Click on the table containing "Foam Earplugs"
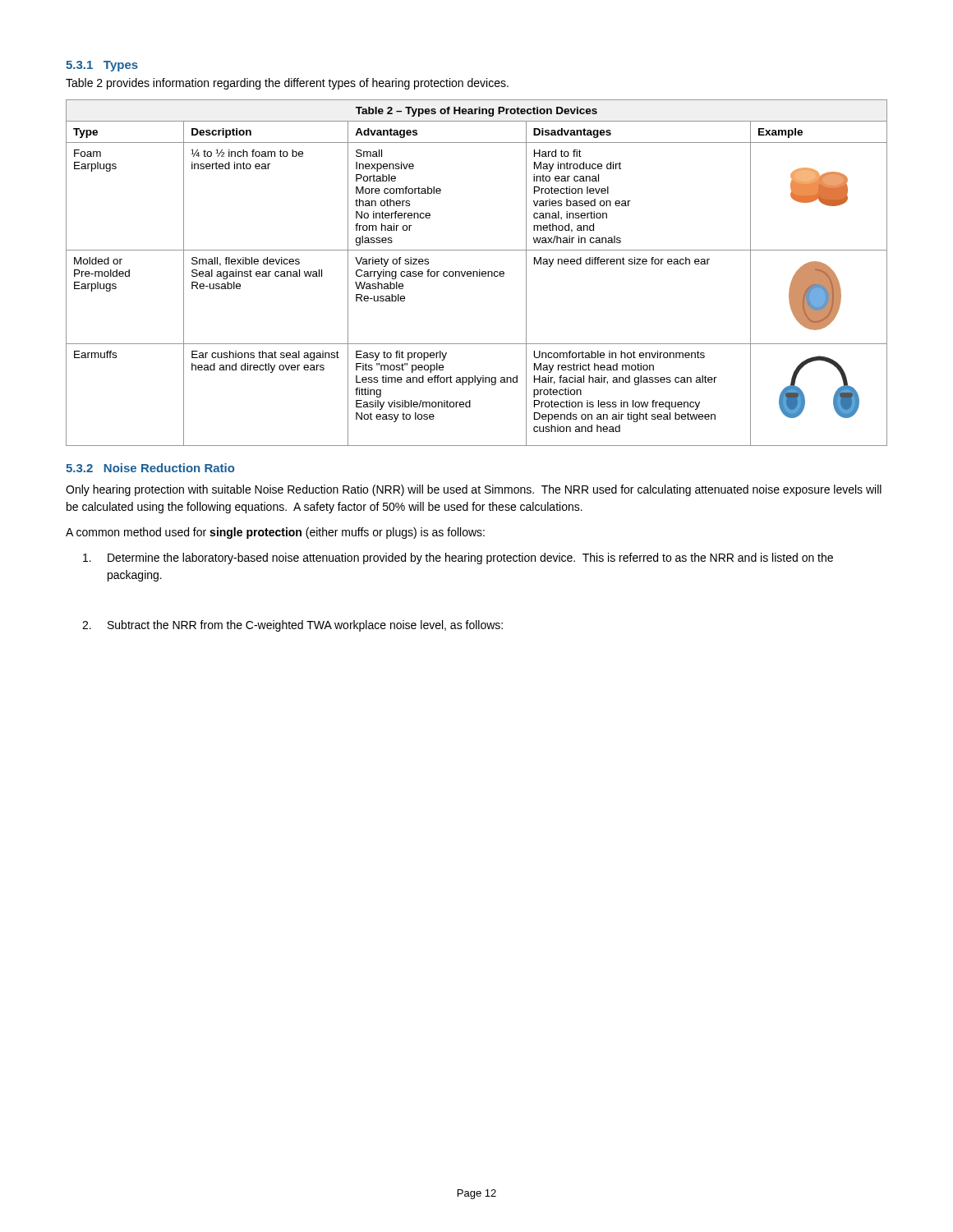Screen dimensions: 1232x953 tap(476, 273)
